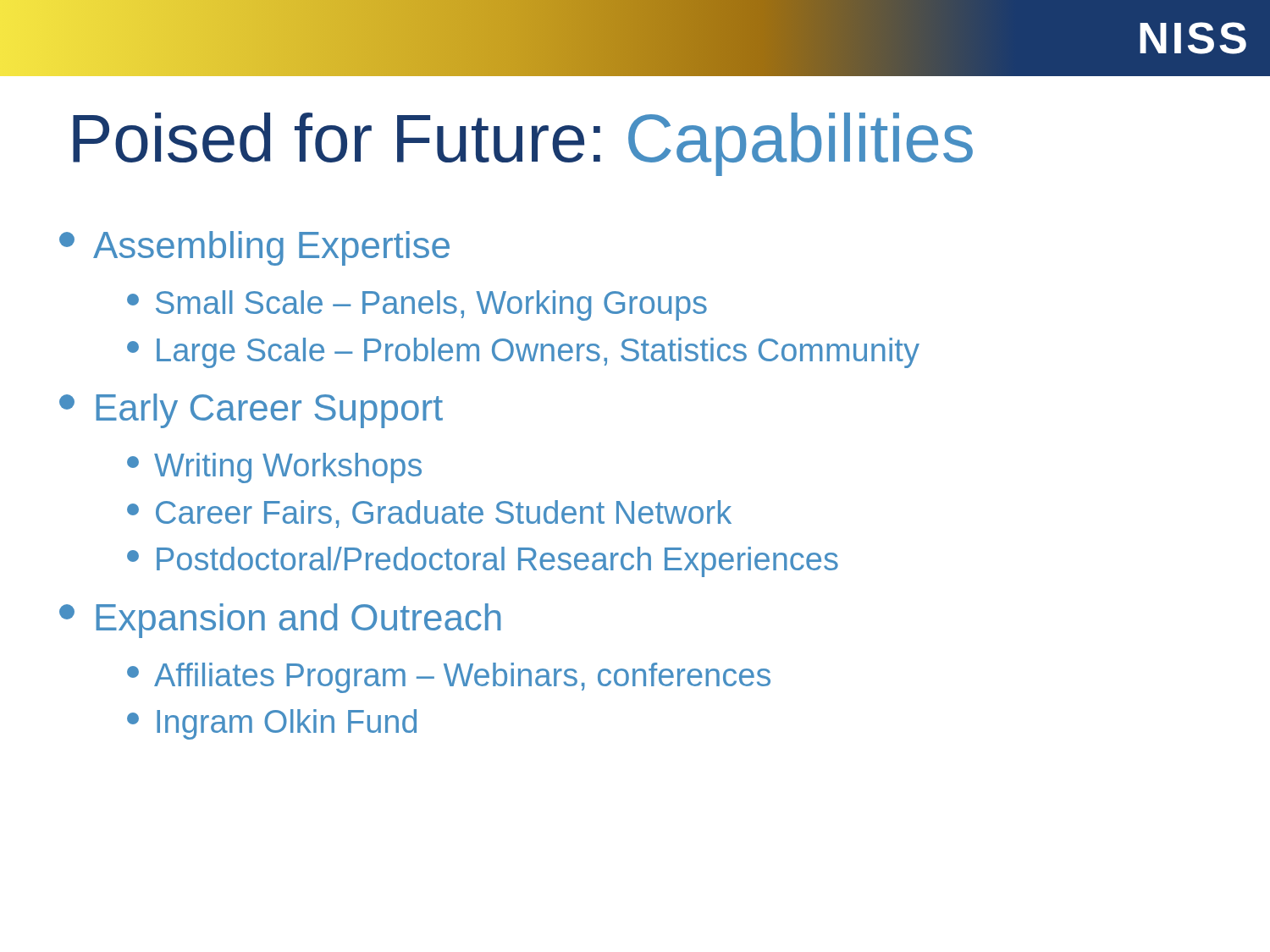Point to the passage starting "Assembling Expertise"

(255, 244)
